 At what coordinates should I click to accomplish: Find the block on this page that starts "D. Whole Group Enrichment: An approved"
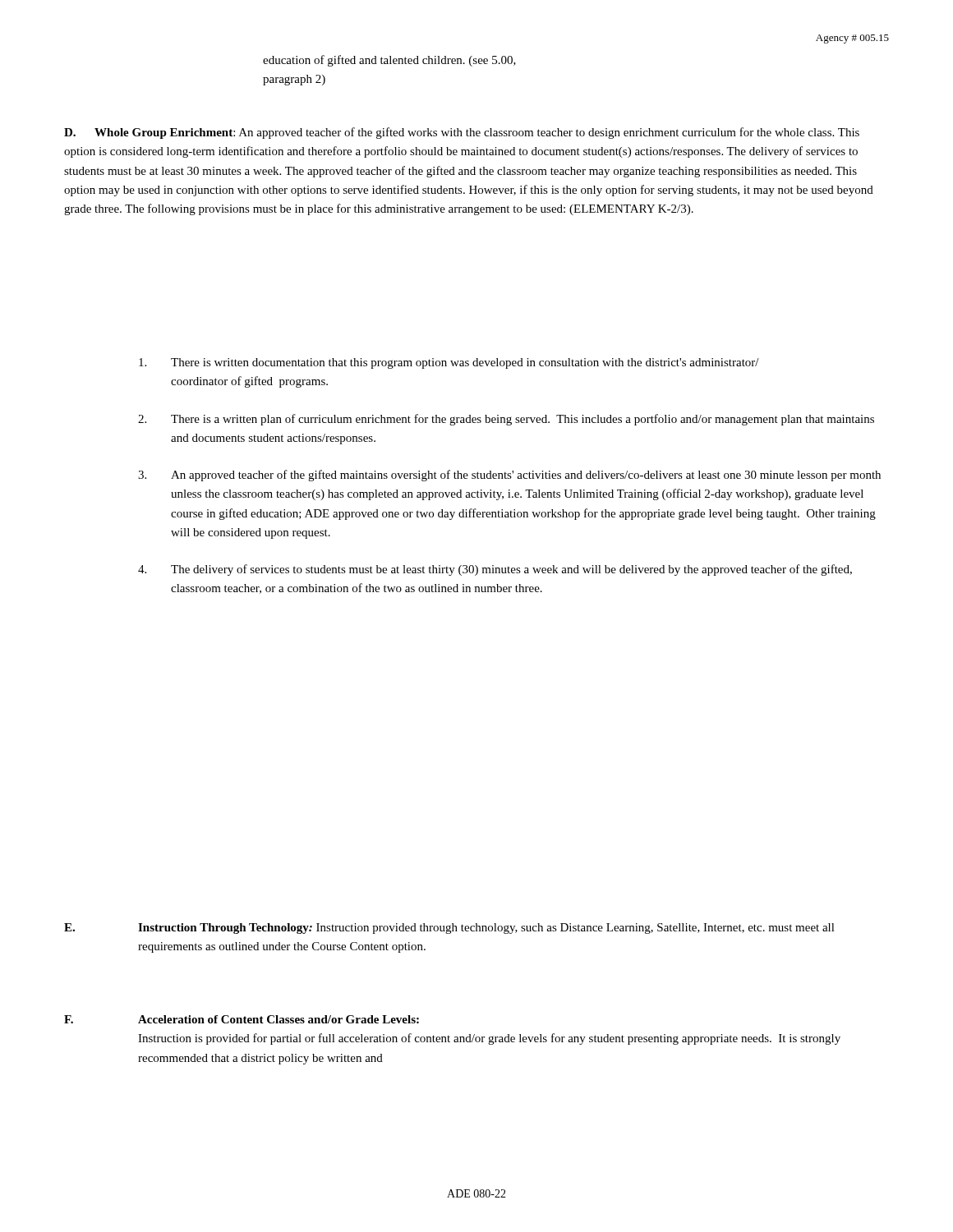click(x=469, y=170)
